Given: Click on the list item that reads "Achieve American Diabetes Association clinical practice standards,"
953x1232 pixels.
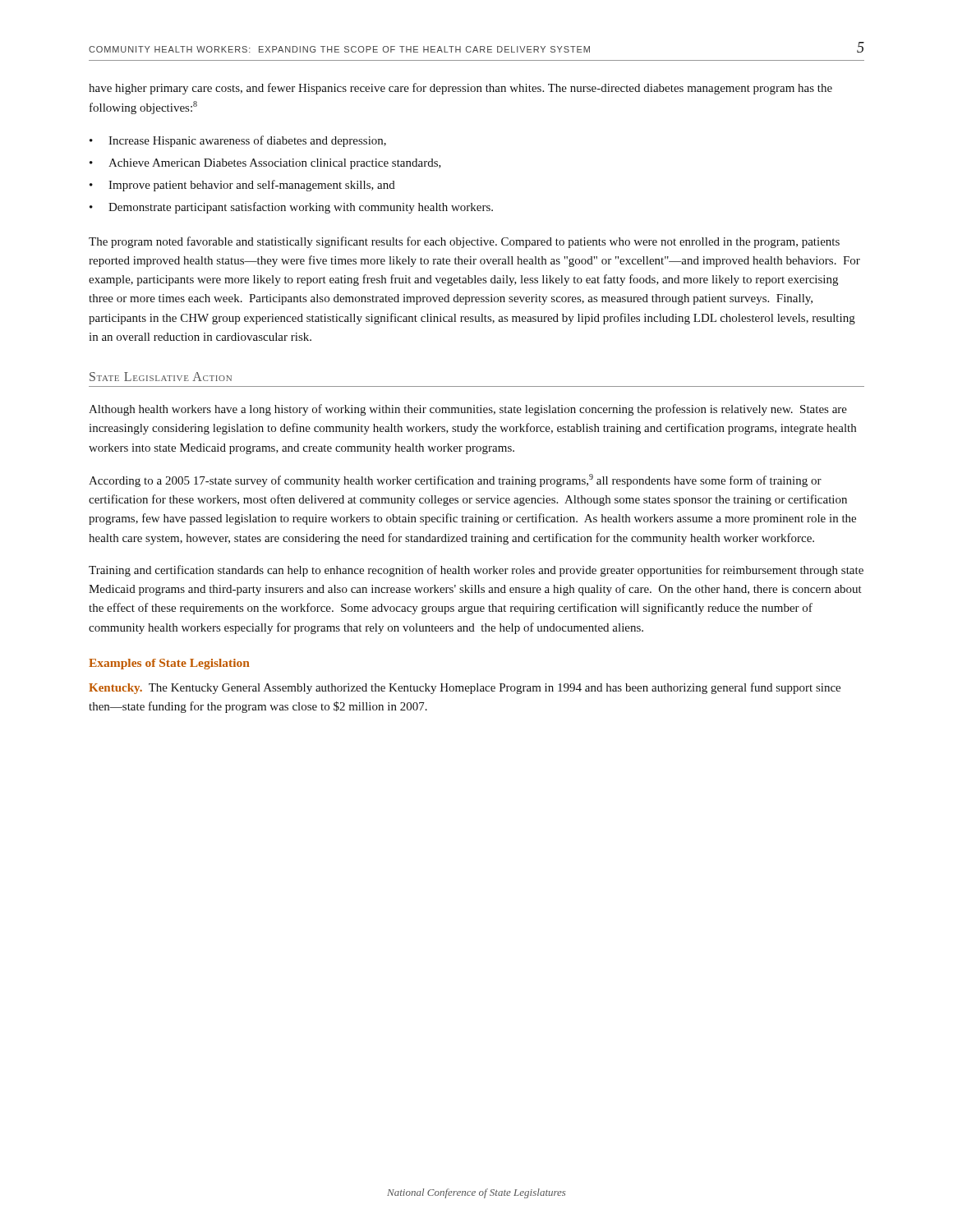Looking at the screenshot, I should [275, 162].
